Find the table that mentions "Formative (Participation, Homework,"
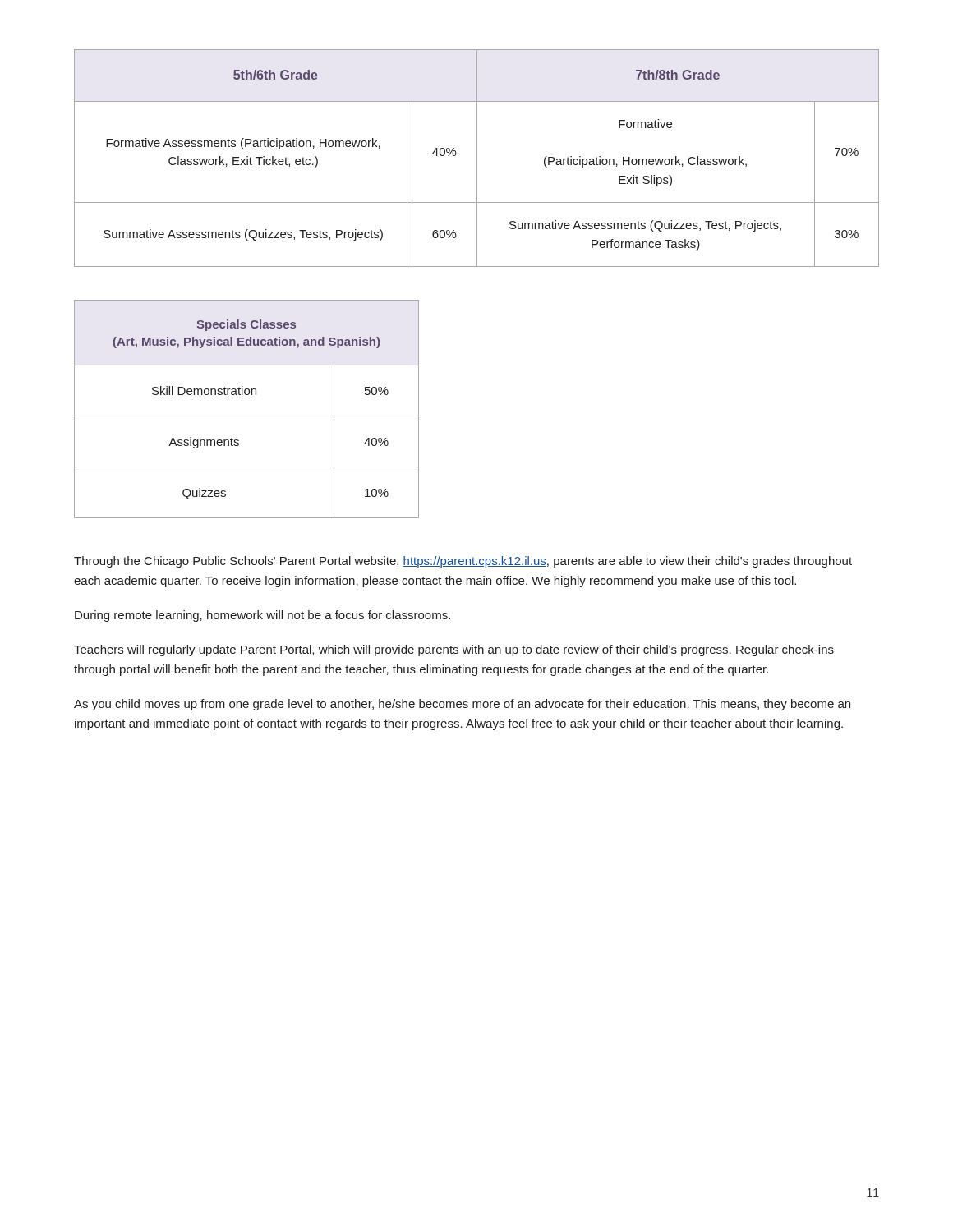Viewport: 953px width, 1232px height. coord(476,158)
